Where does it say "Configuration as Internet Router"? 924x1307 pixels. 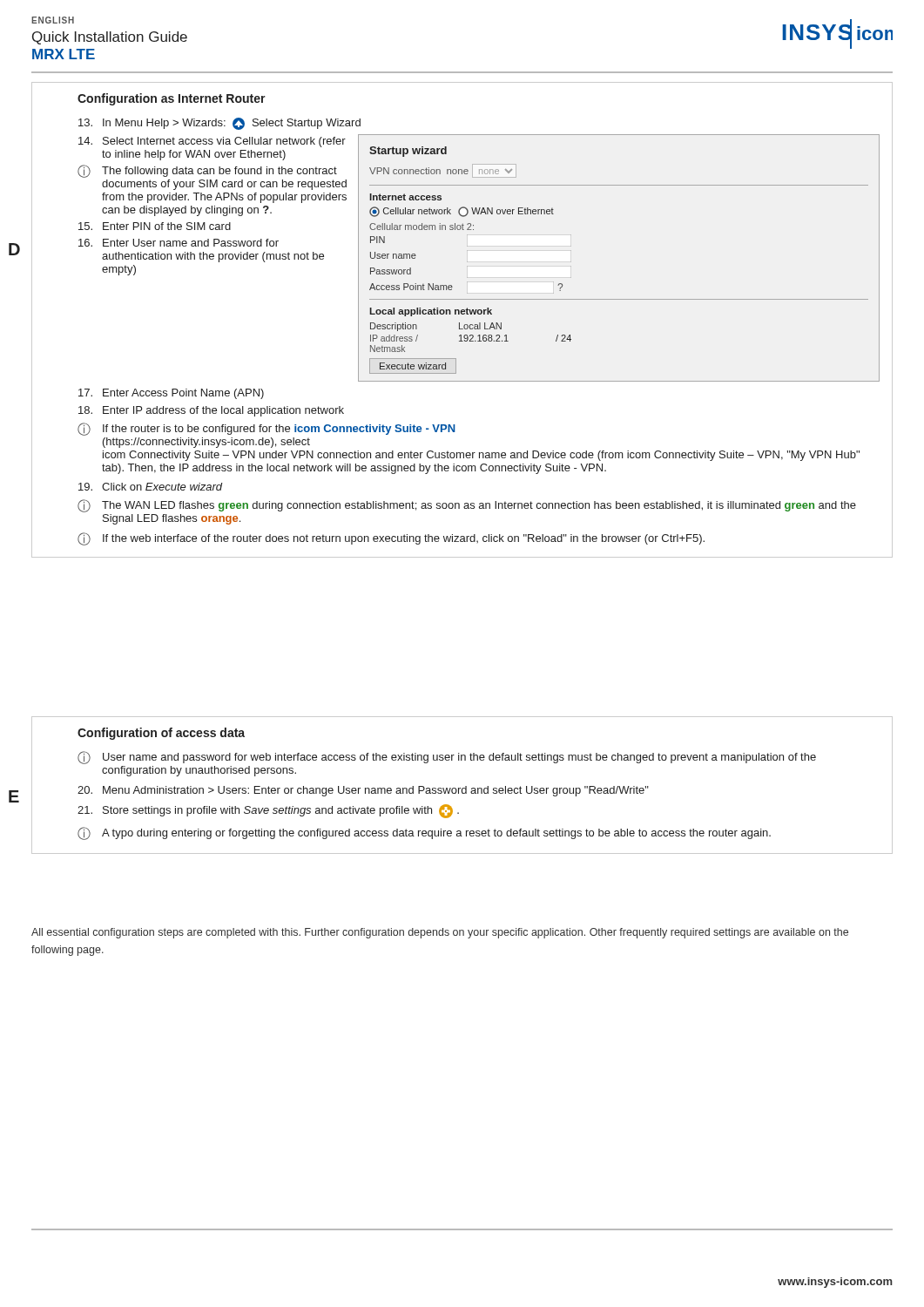pos(171,98)
